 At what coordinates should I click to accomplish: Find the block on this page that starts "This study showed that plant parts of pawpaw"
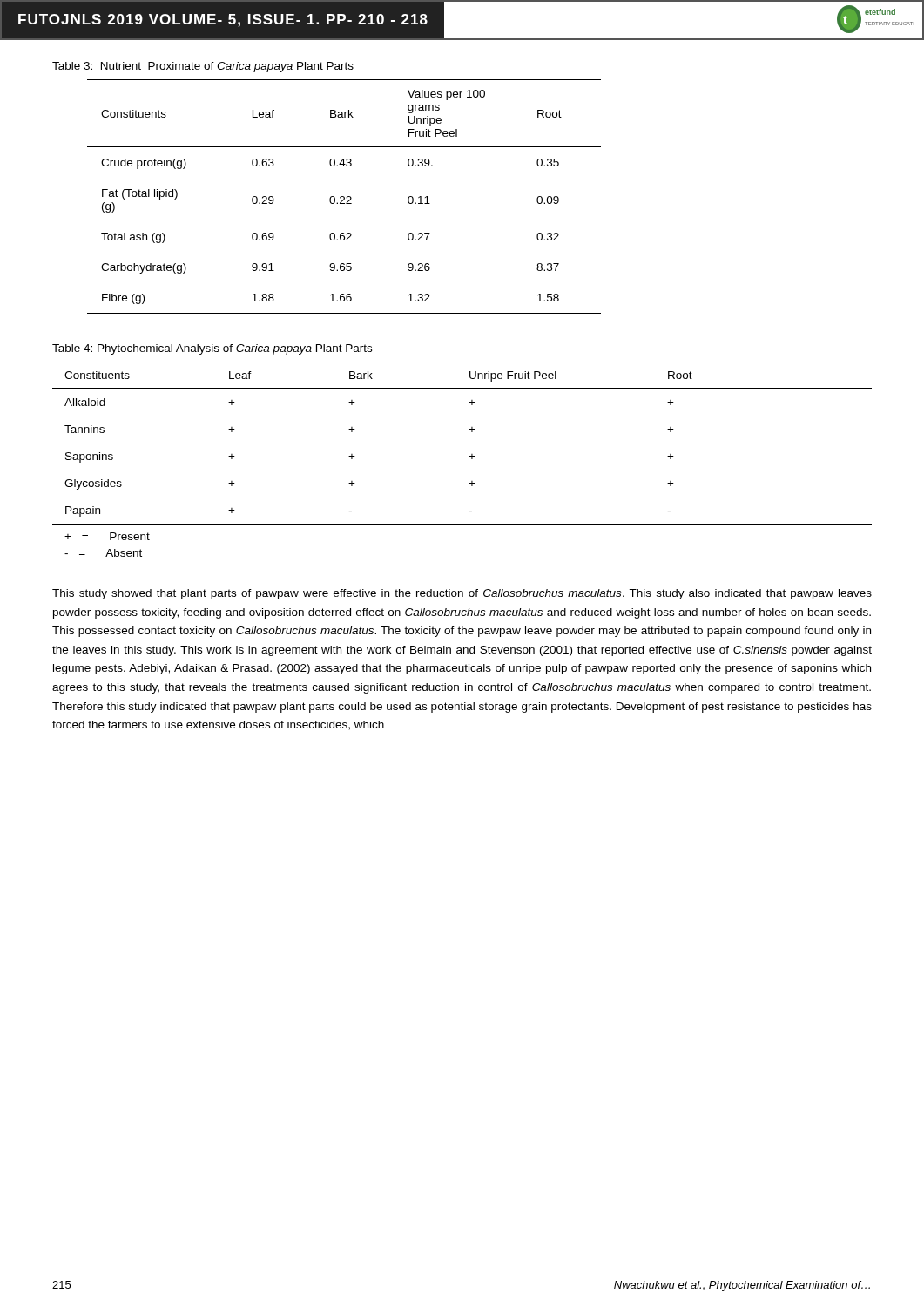[x=462, y=659]
